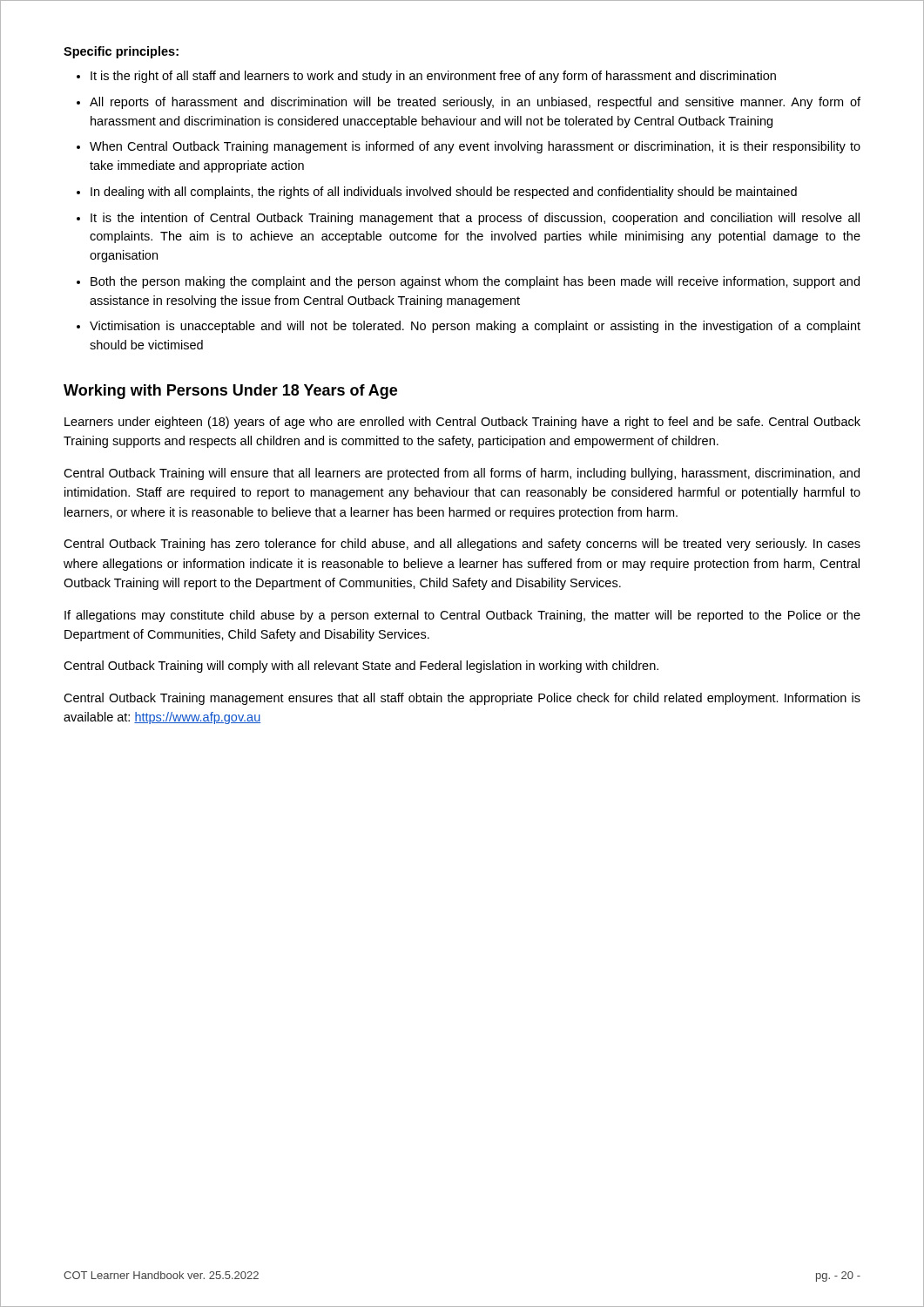This screenshot has width=924, height=1307.
Task: Click on the passage starting "Victimisation is unacceptable"
Action: [x=475, y=336]
